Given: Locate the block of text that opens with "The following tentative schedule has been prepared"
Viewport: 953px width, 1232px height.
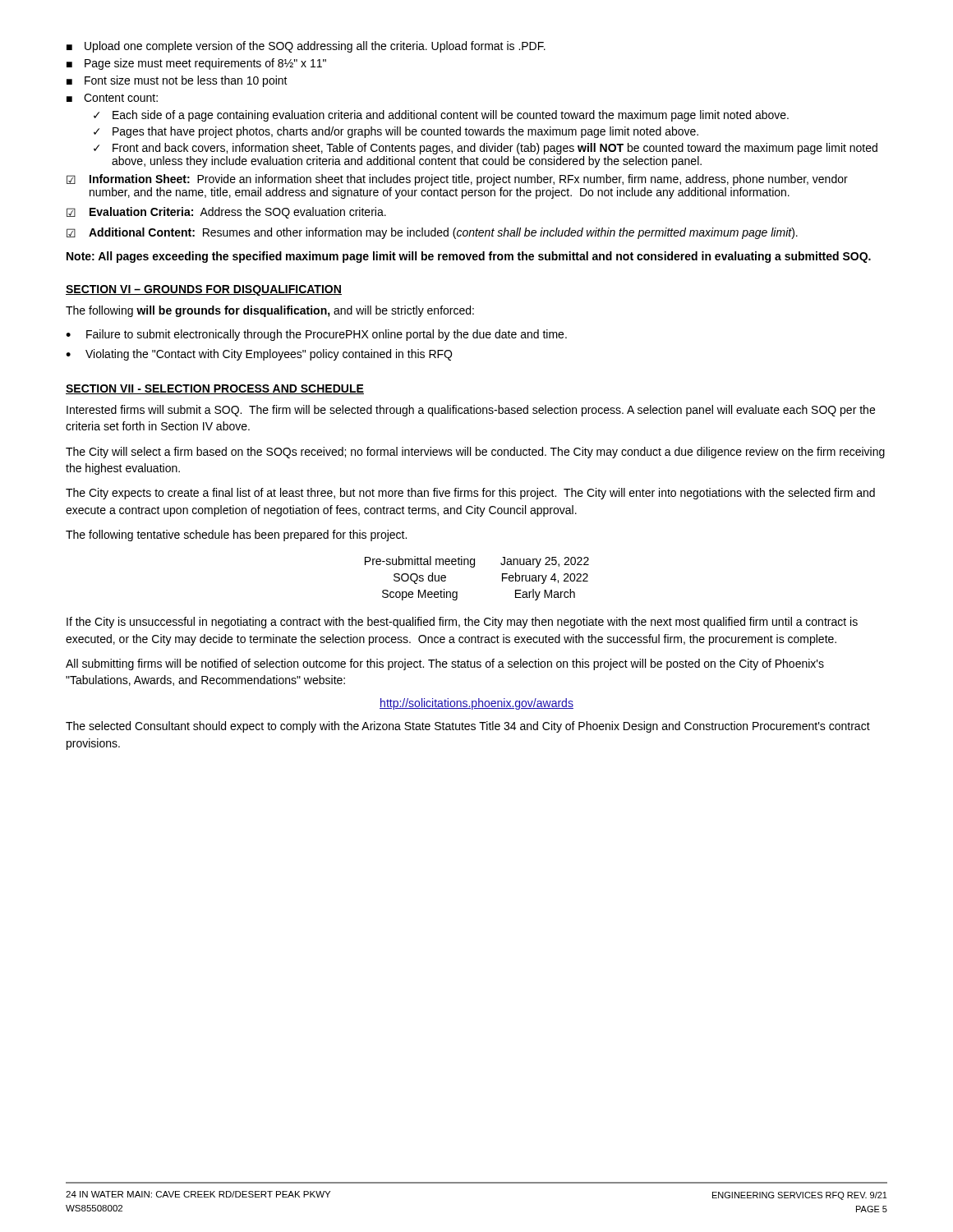Looking at the screenshot, I should coord(236,536).
